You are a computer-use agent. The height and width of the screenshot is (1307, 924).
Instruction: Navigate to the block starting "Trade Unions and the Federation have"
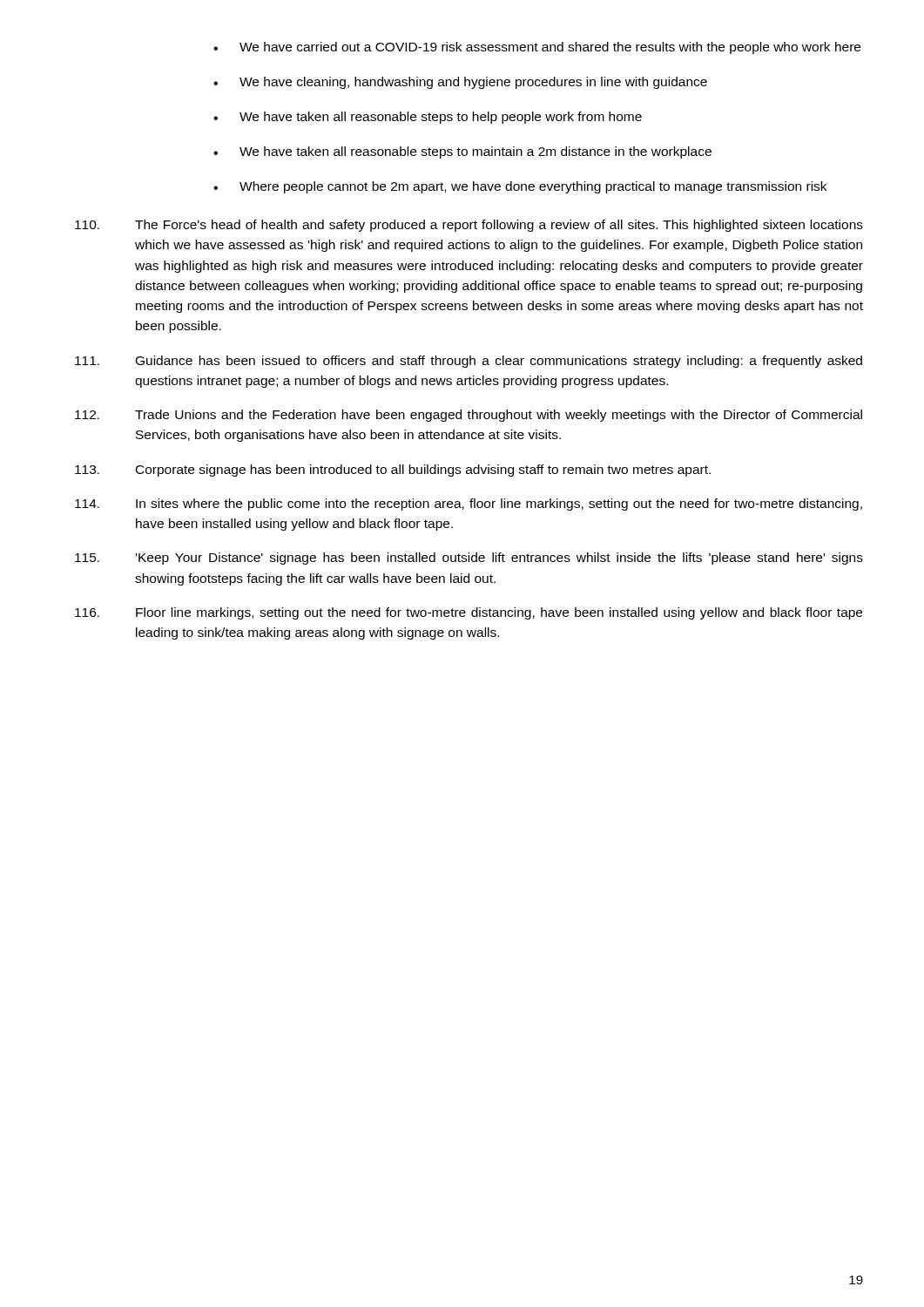tap(469, 425)
